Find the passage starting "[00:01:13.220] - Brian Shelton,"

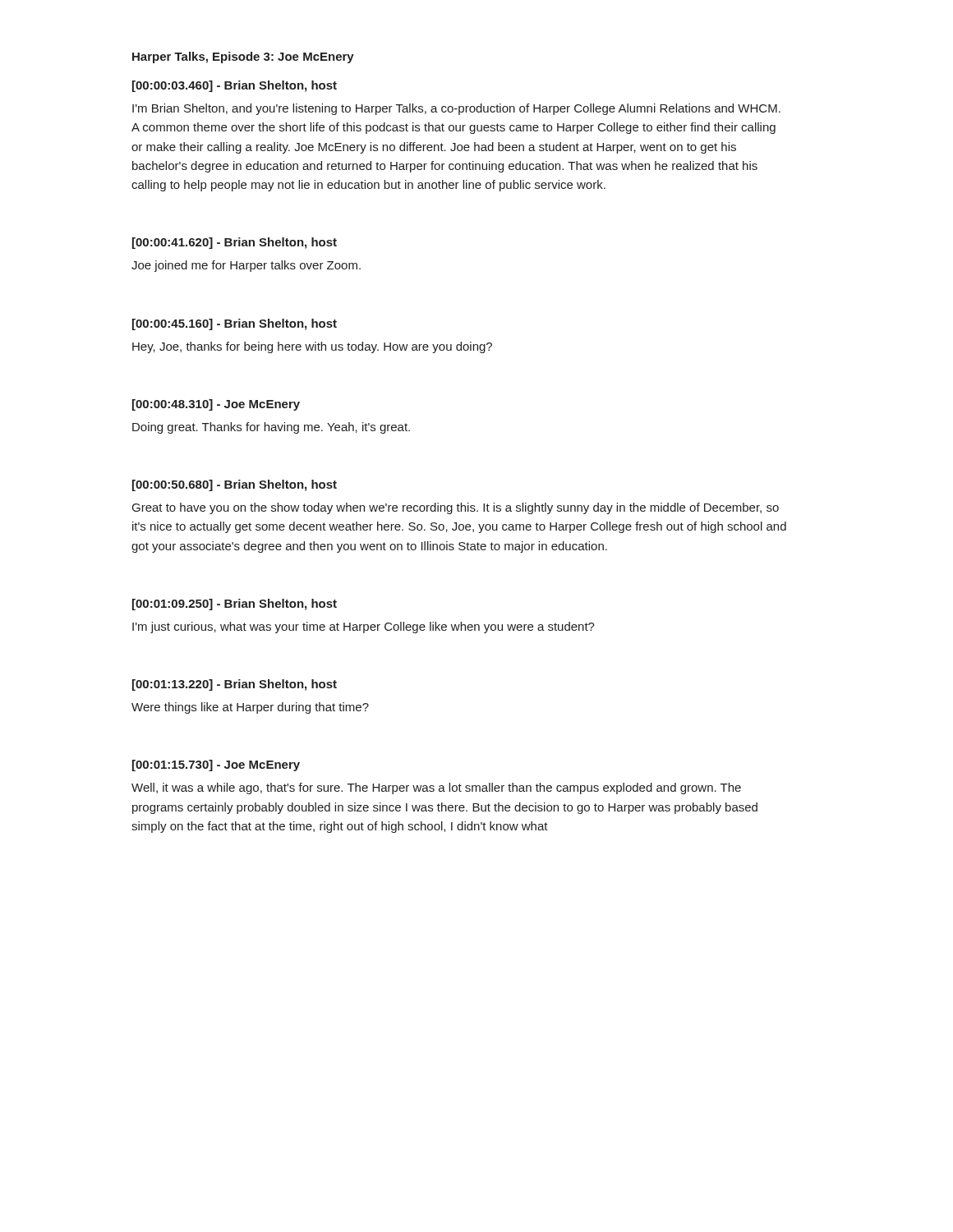[x=234, y=684]
